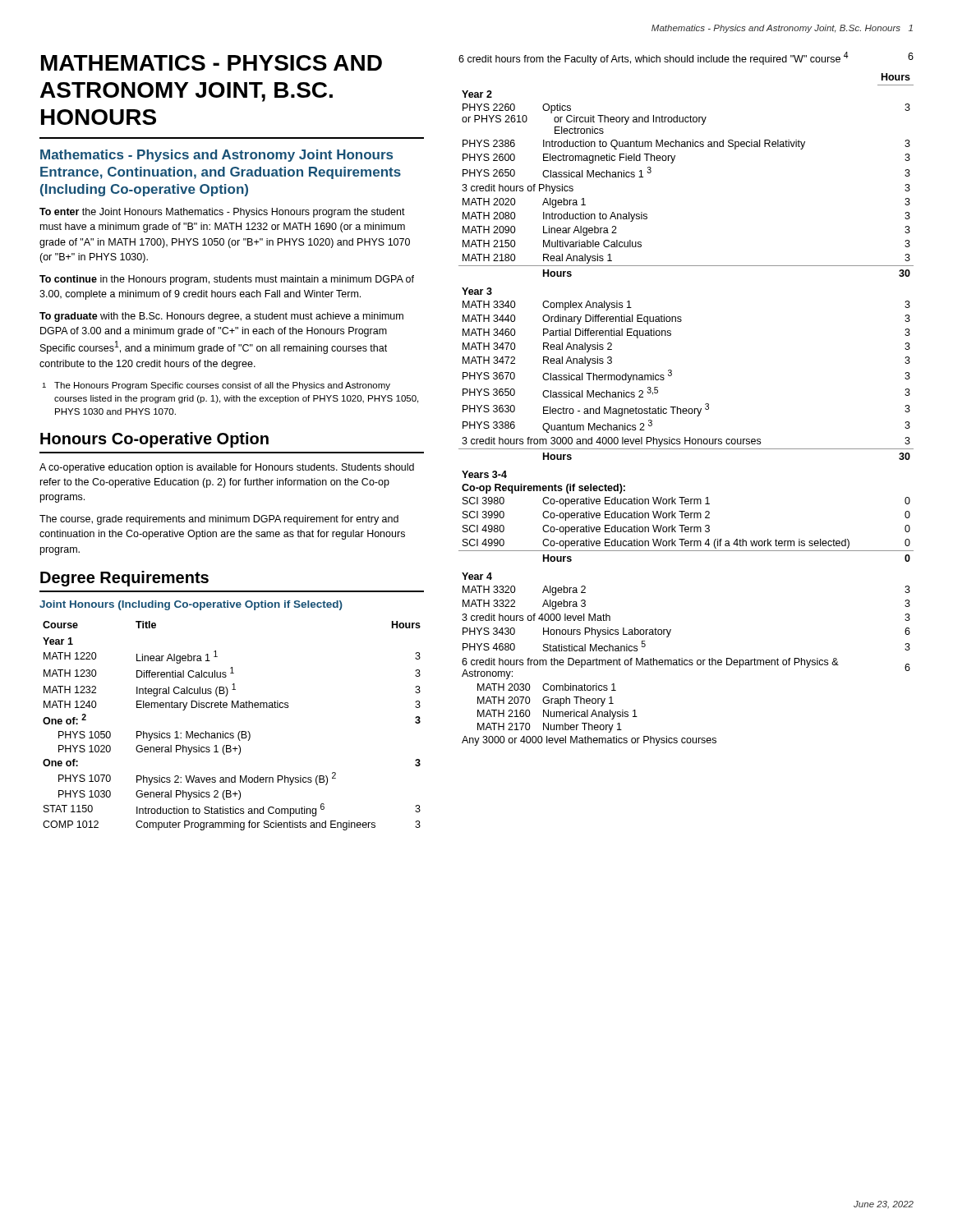953x1232 pixels.
Task: Locate the block starting "Honours Co-operative Option"
Action: [154, 439]
